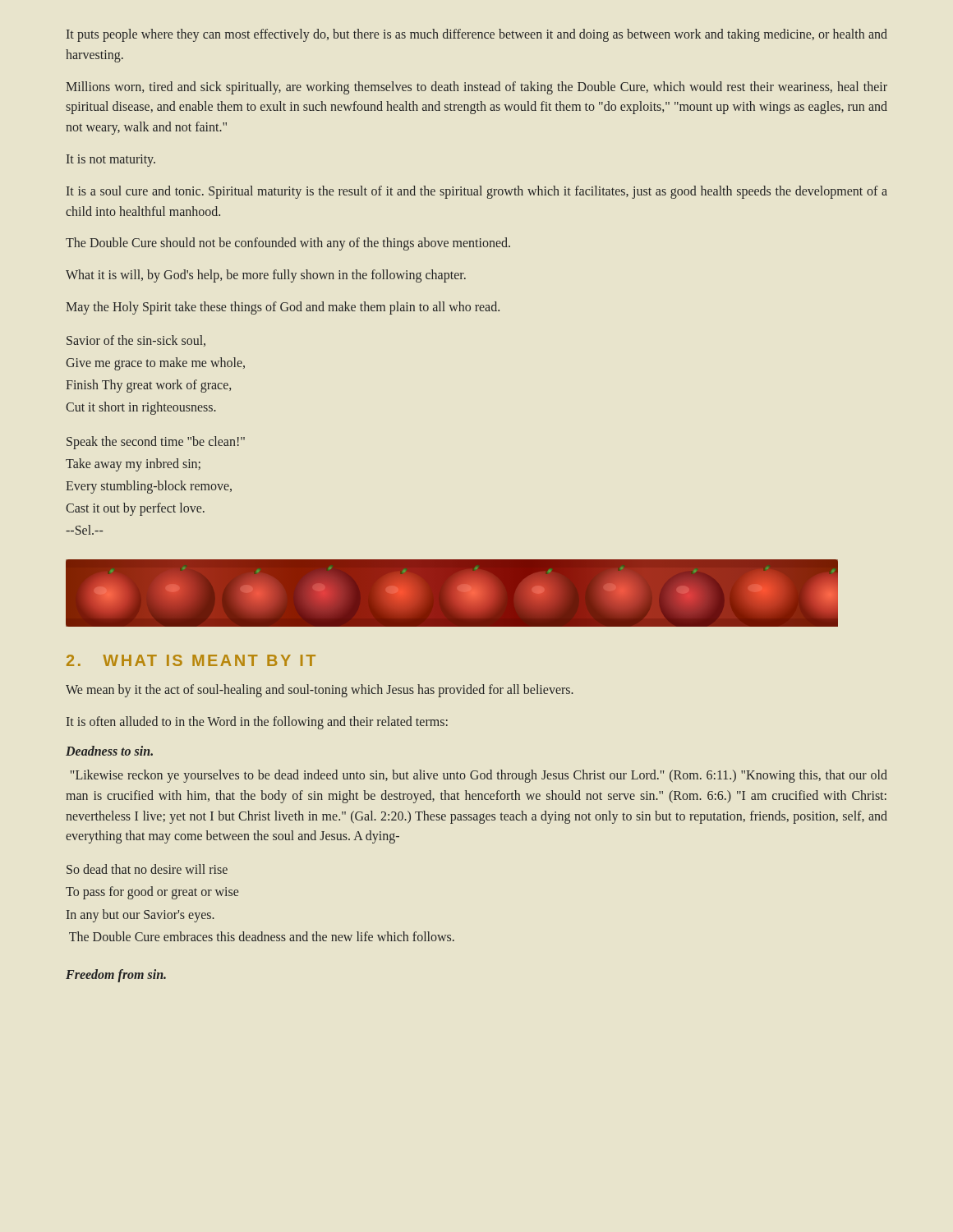
Task: Click the passage that begins "It is a soul"
Action: point(476,201)
